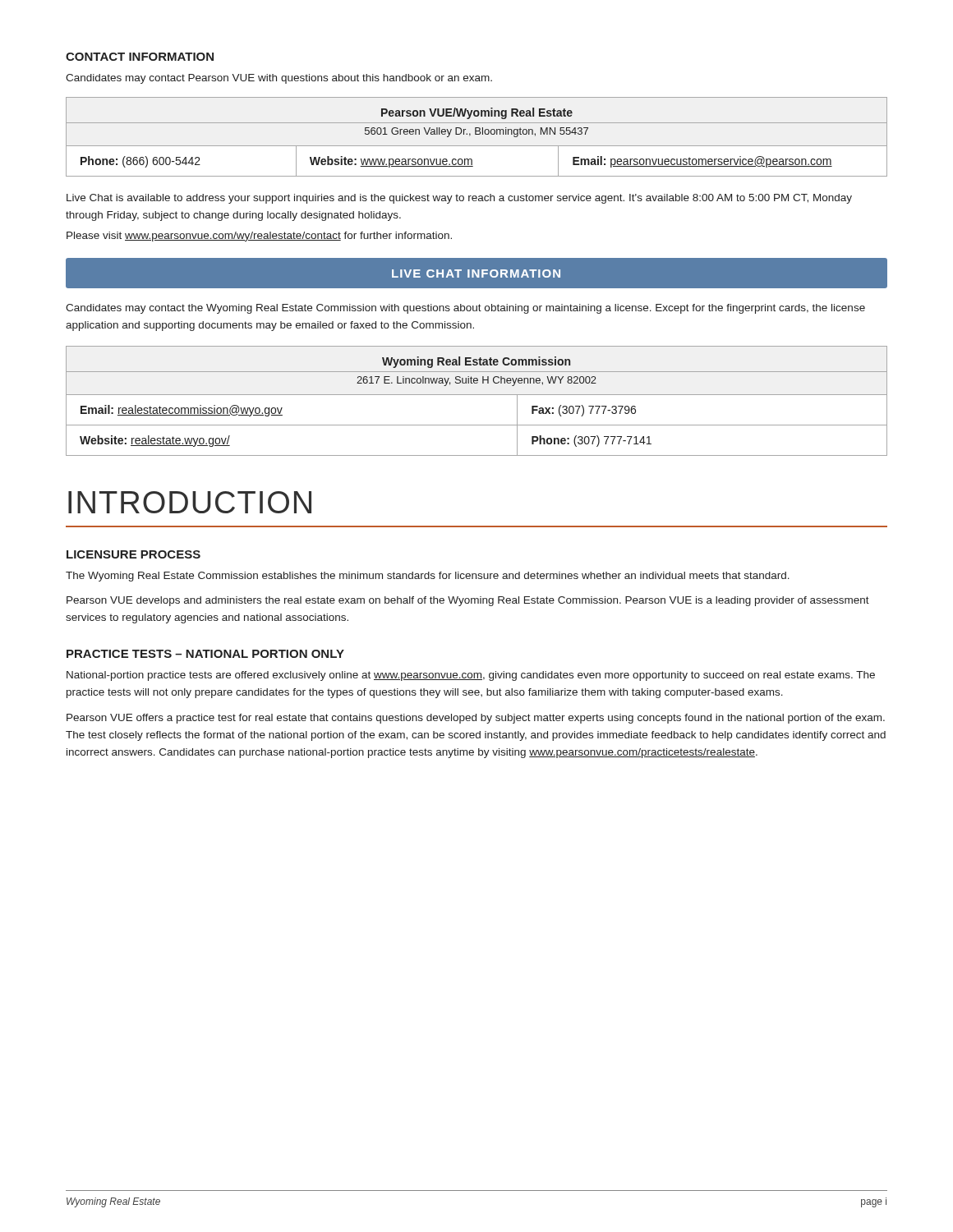This screenshot has width=953, height=1232.
Task: Find the section header that reads "LIVE CHAT INFORMATION"
Action: tap(476, 273)
